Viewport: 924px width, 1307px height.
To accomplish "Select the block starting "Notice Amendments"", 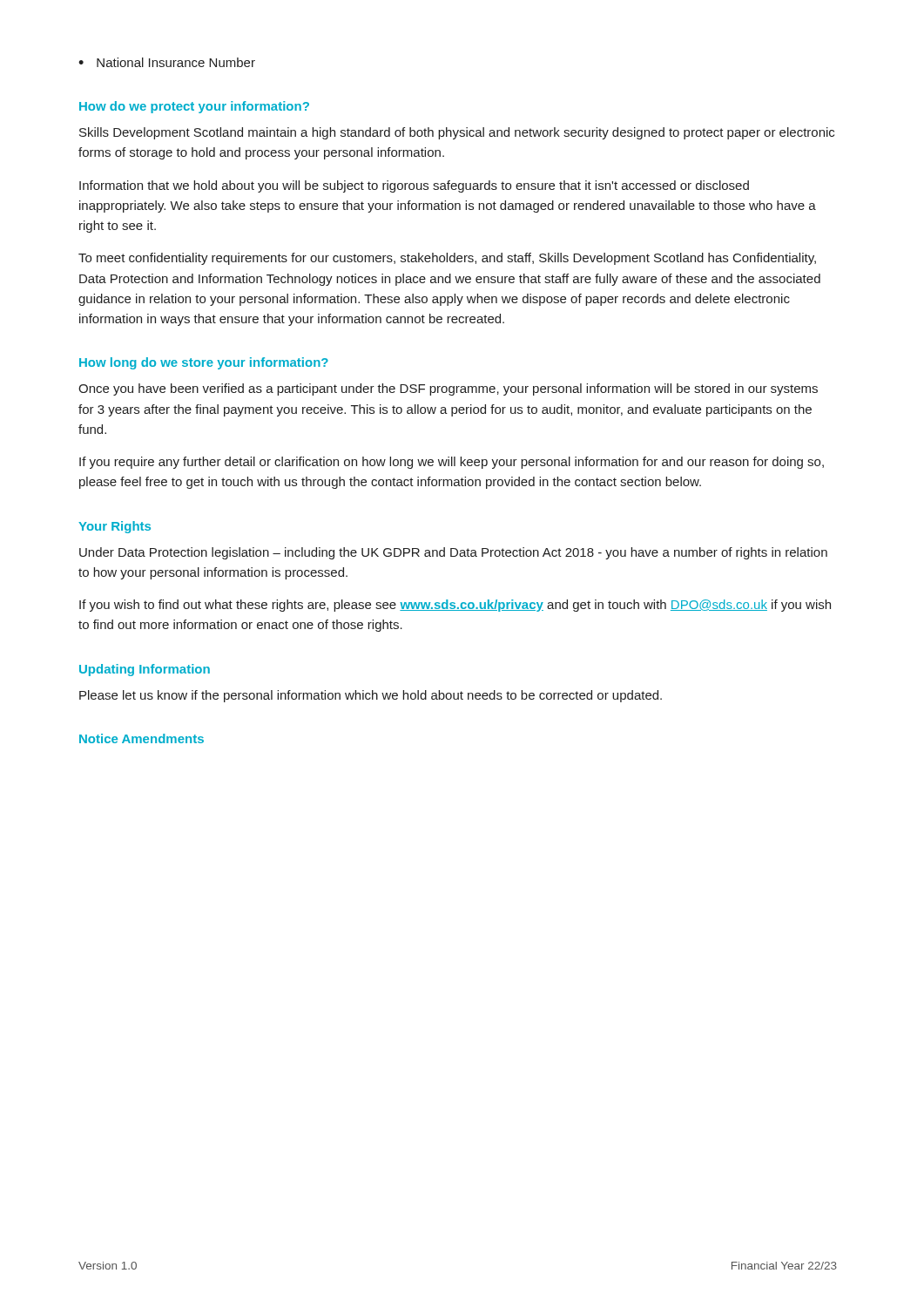I will (141, 738).
